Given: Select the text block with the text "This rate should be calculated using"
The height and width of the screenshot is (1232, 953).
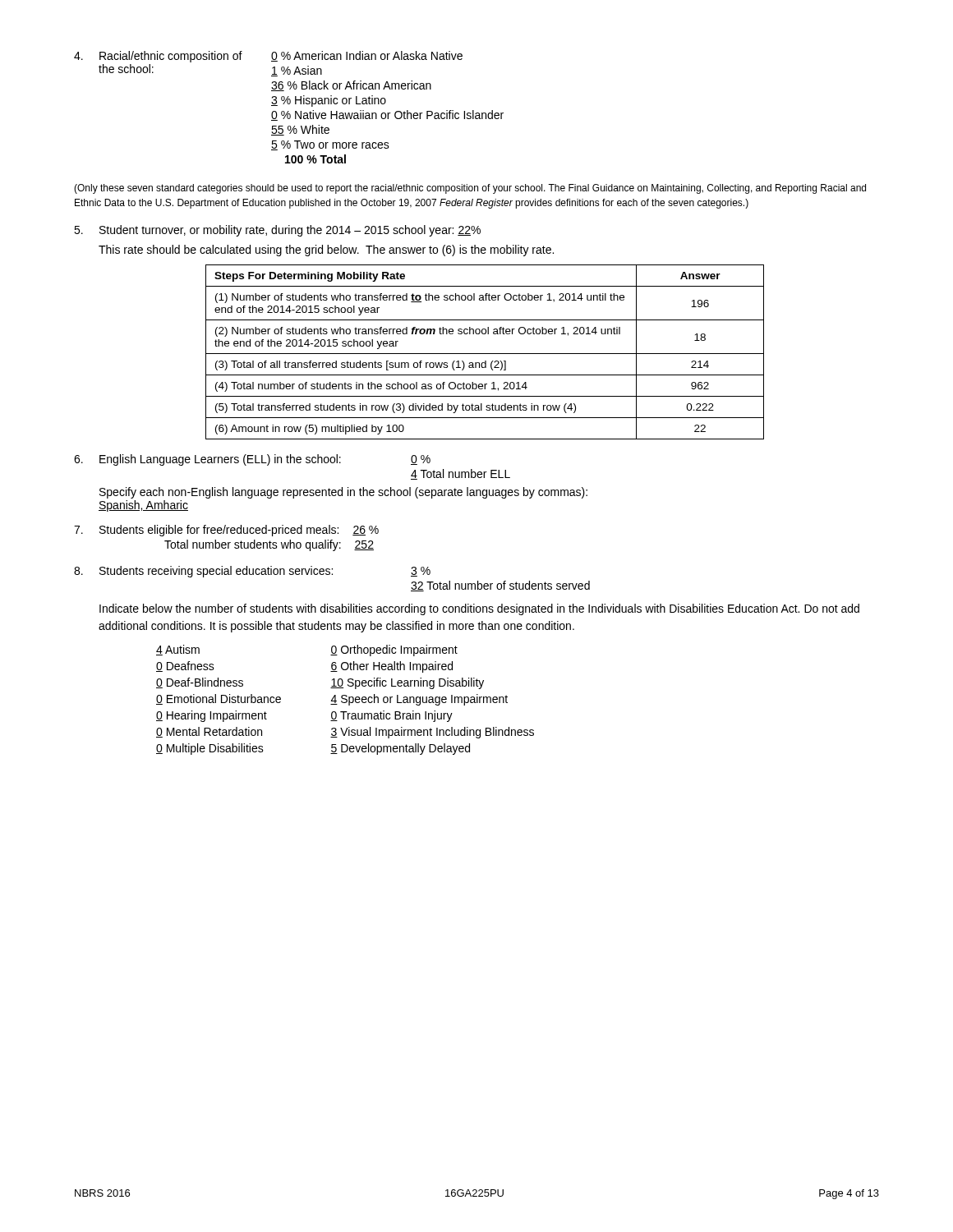Looking at the screenshot, I should pos(327,250).
